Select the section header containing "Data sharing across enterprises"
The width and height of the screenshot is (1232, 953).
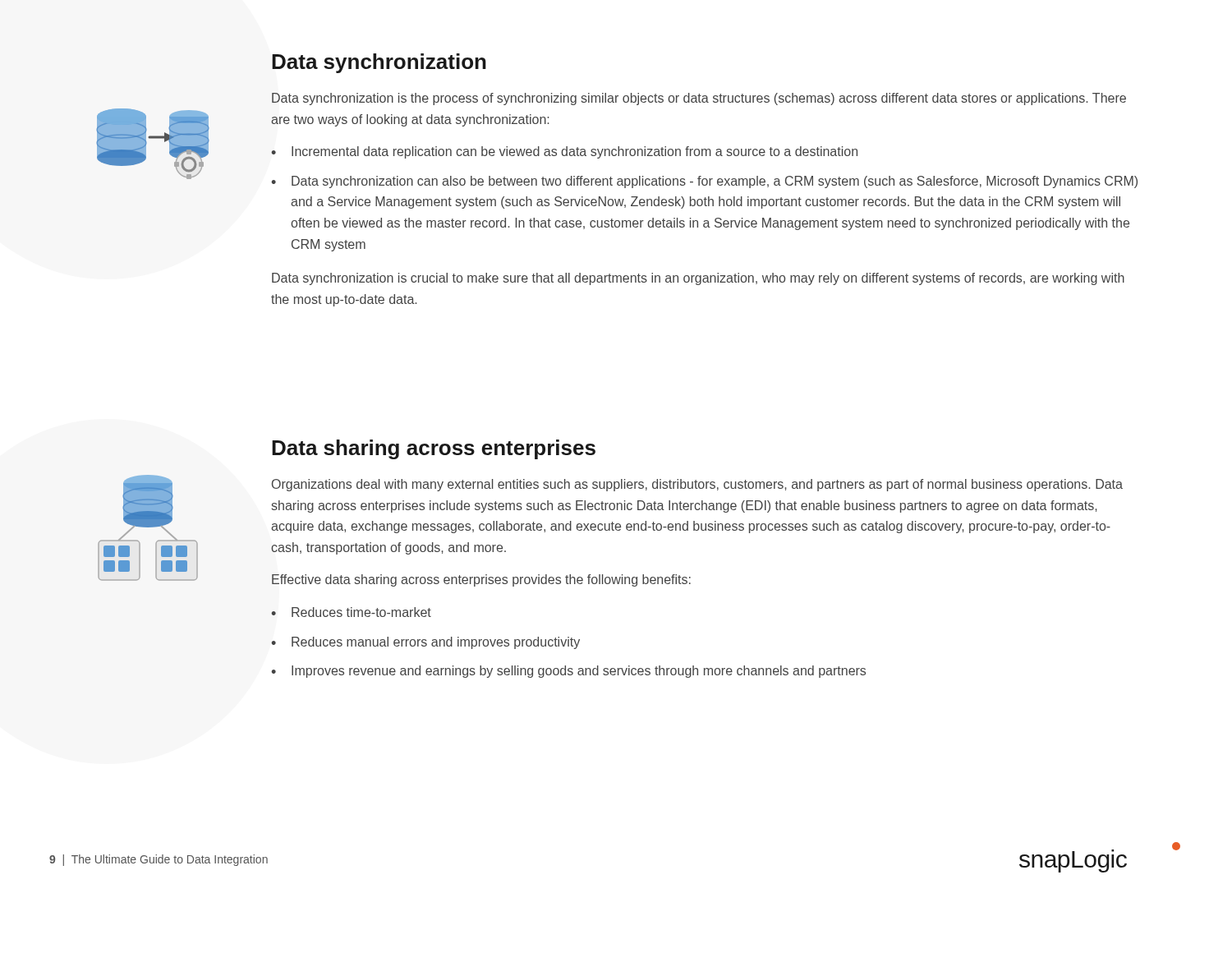[x=434, y=449]
